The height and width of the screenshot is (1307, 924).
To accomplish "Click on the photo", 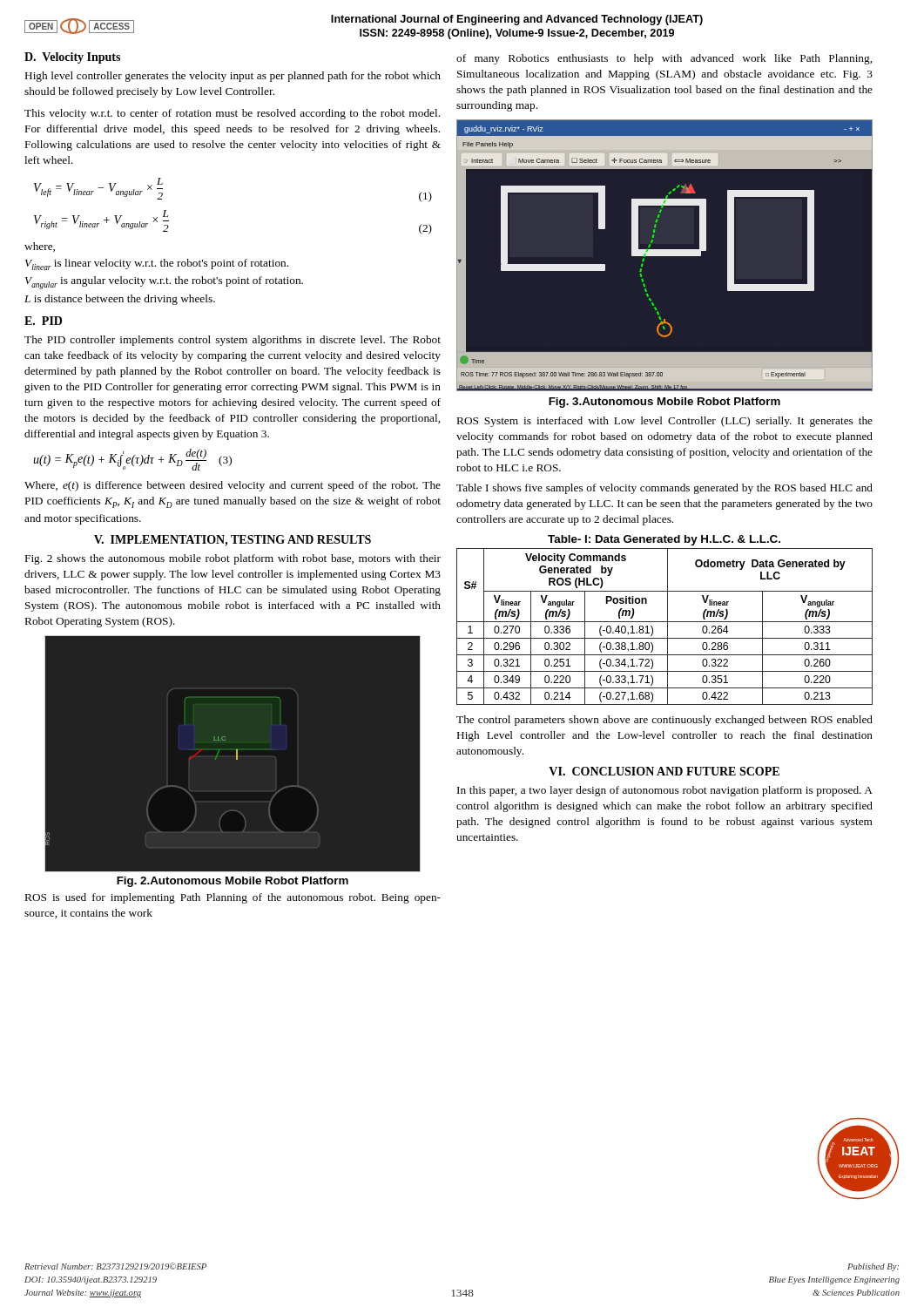I will [x=233, y=753].
